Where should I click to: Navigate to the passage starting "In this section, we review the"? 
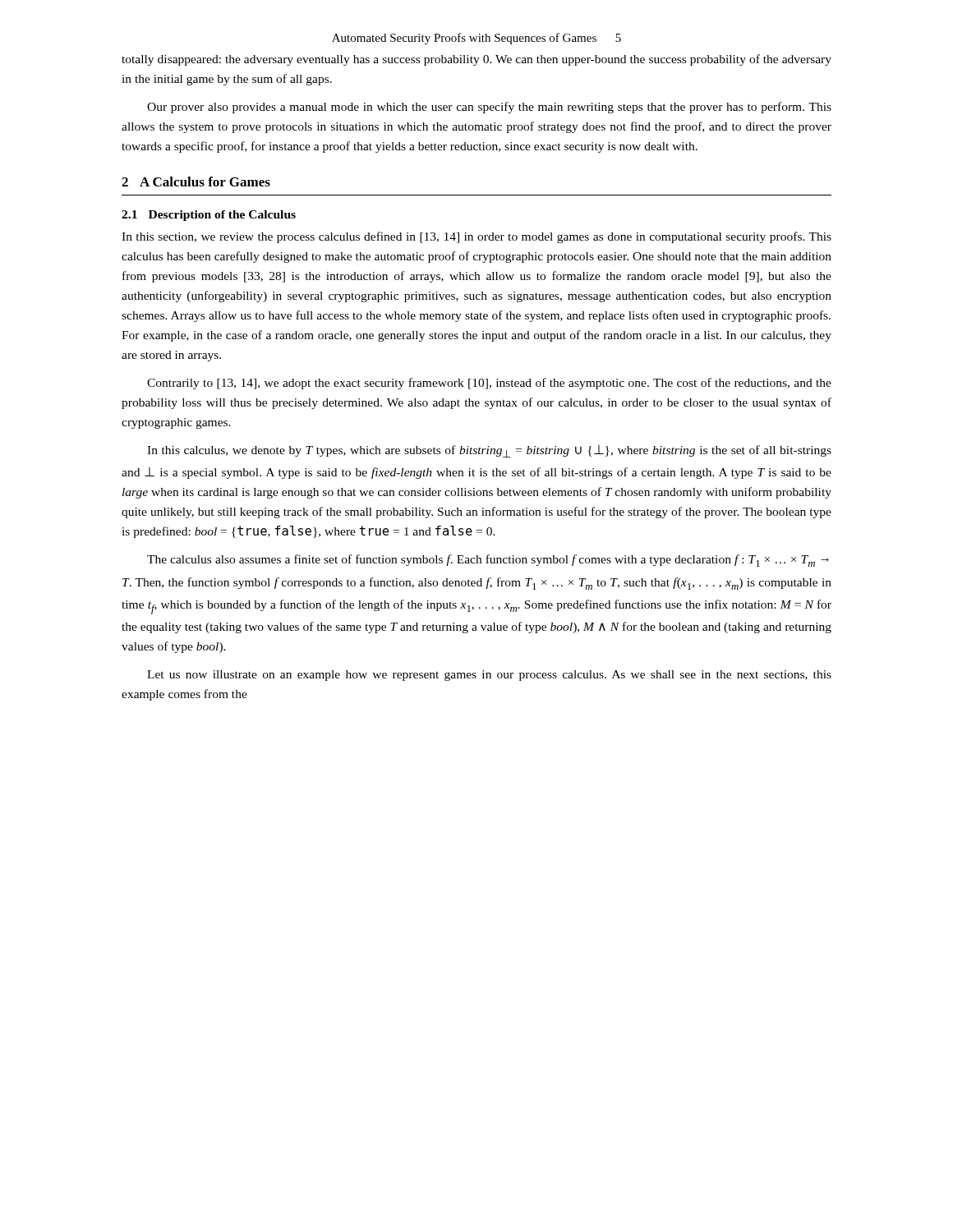pos(476,296)
